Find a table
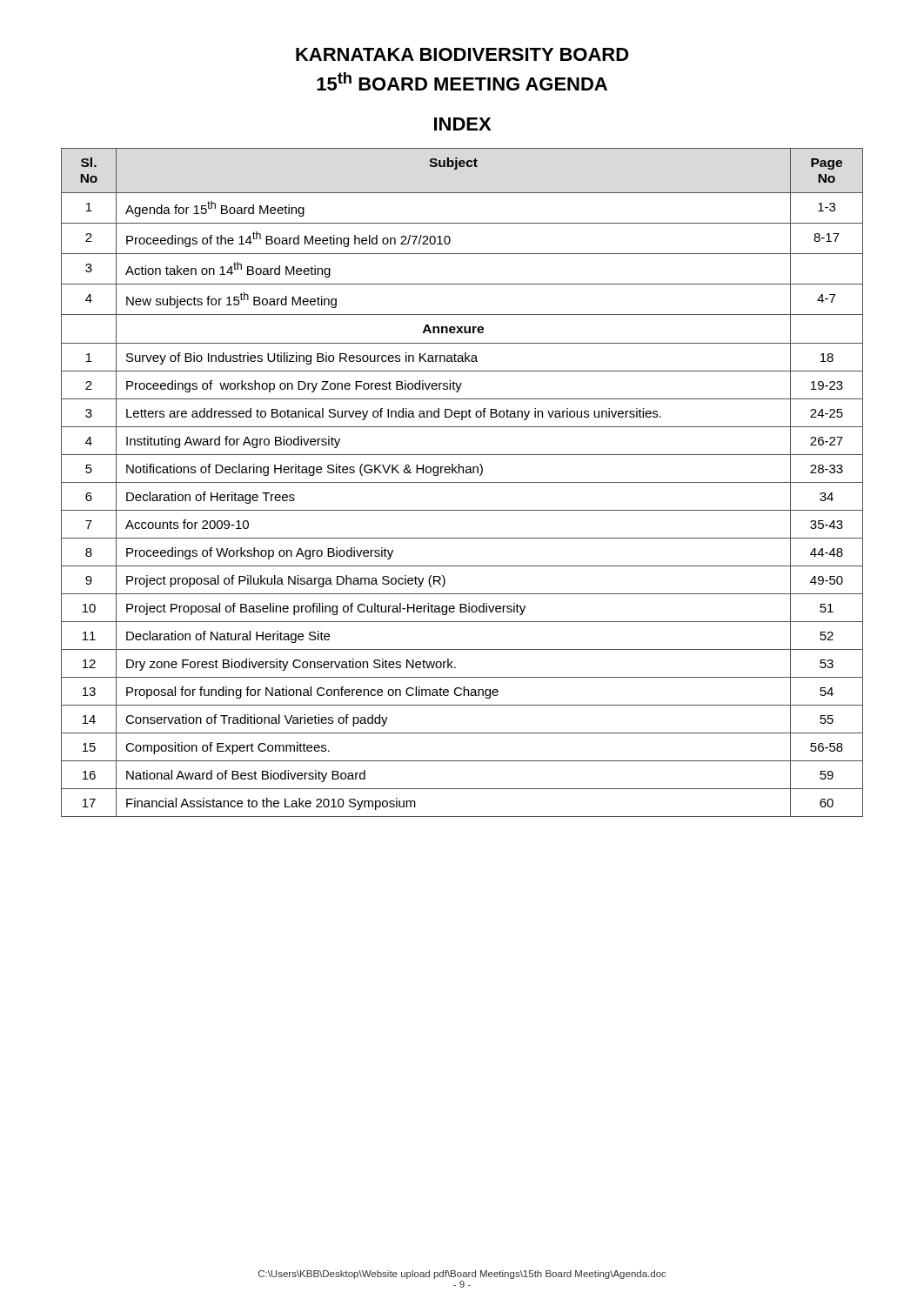Screen dimensions: 1305x924 pyautogui.click(x=462, y=482)
